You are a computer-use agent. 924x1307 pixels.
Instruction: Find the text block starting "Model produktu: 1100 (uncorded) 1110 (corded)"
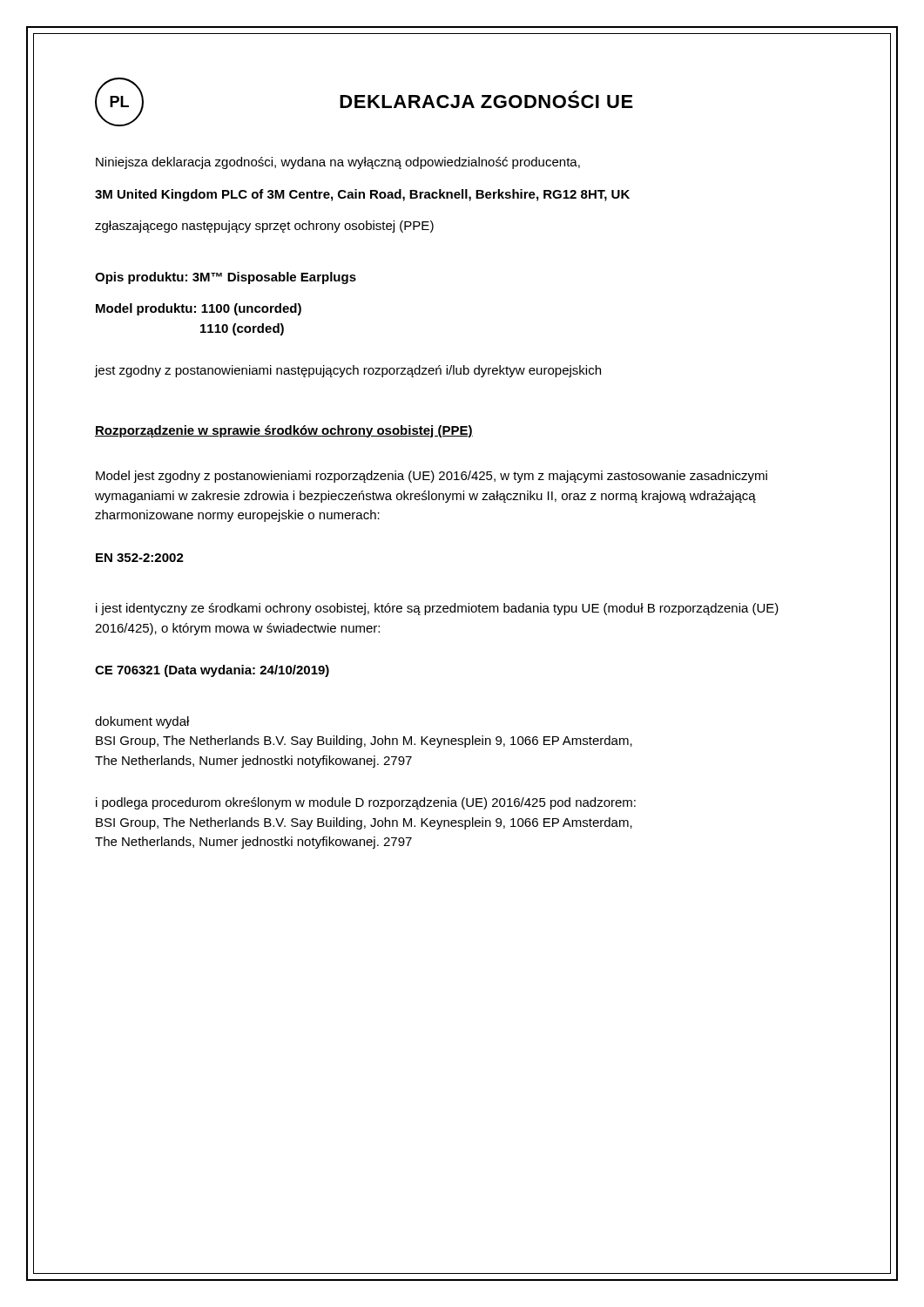[x=198, y=318]
